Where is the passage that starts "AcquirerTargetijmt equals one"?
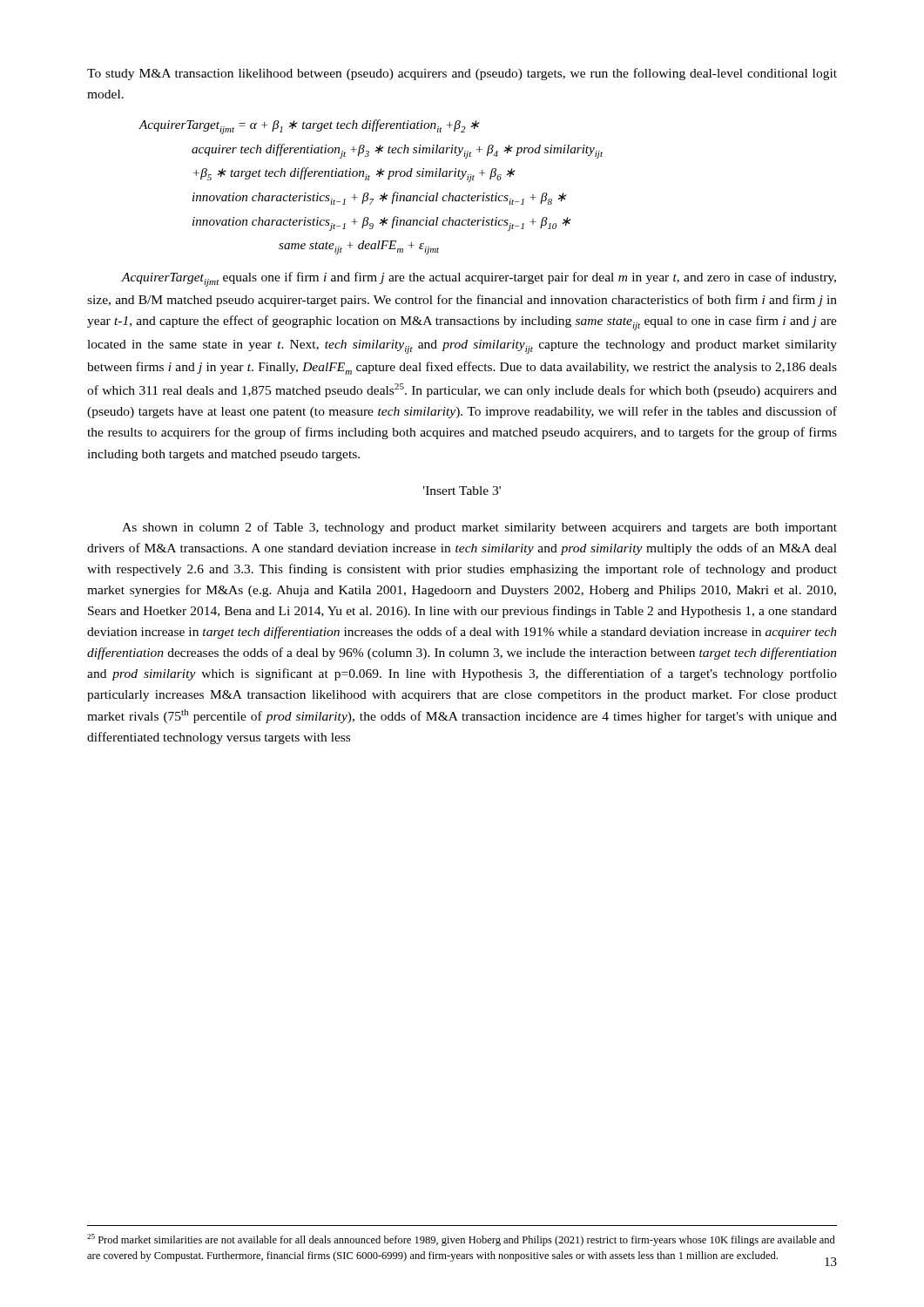The width and height of the screenshot is (924, 1307). click(x=462, y=365)
